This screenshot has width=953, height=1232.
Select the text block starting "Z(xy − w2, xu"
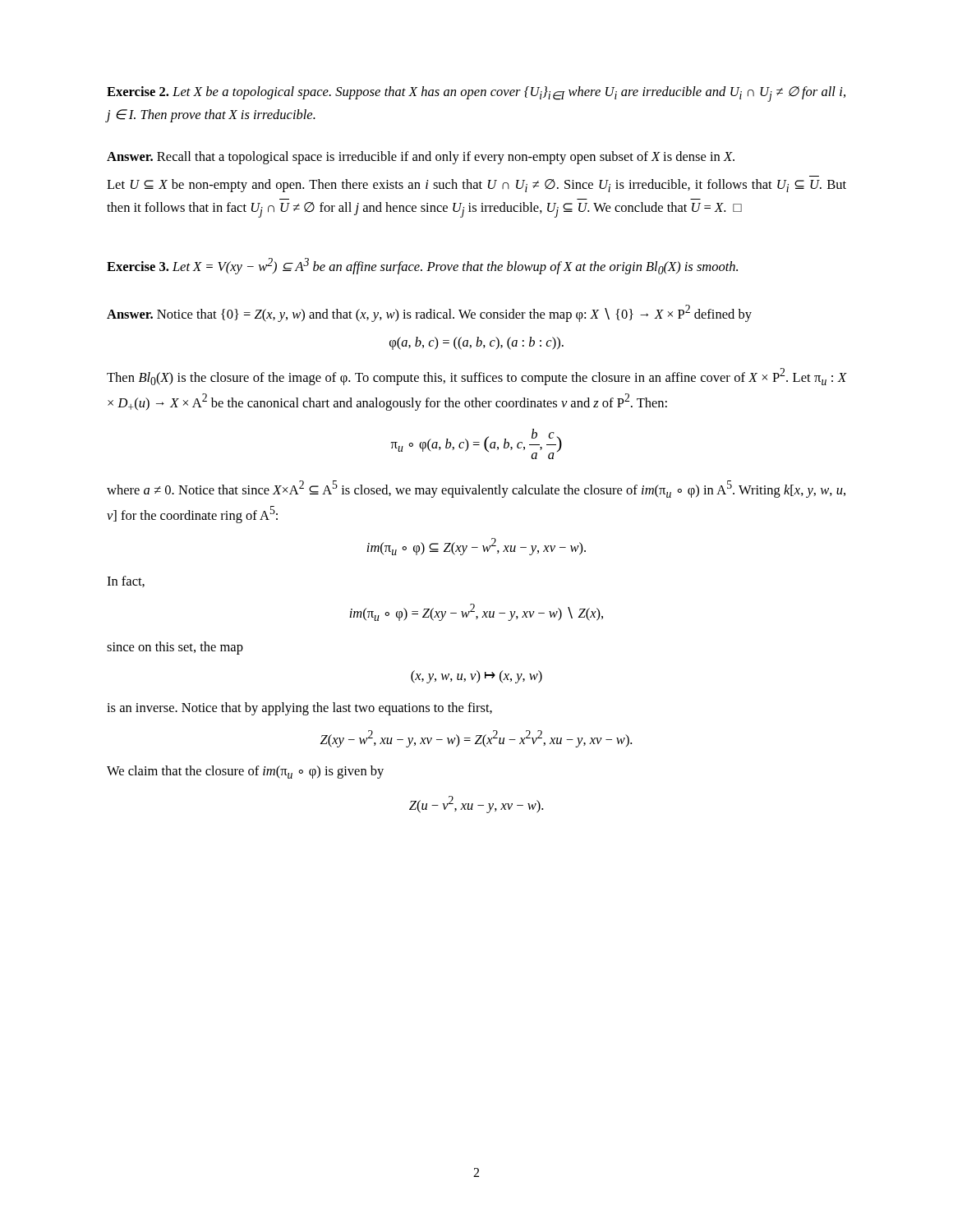476,737
